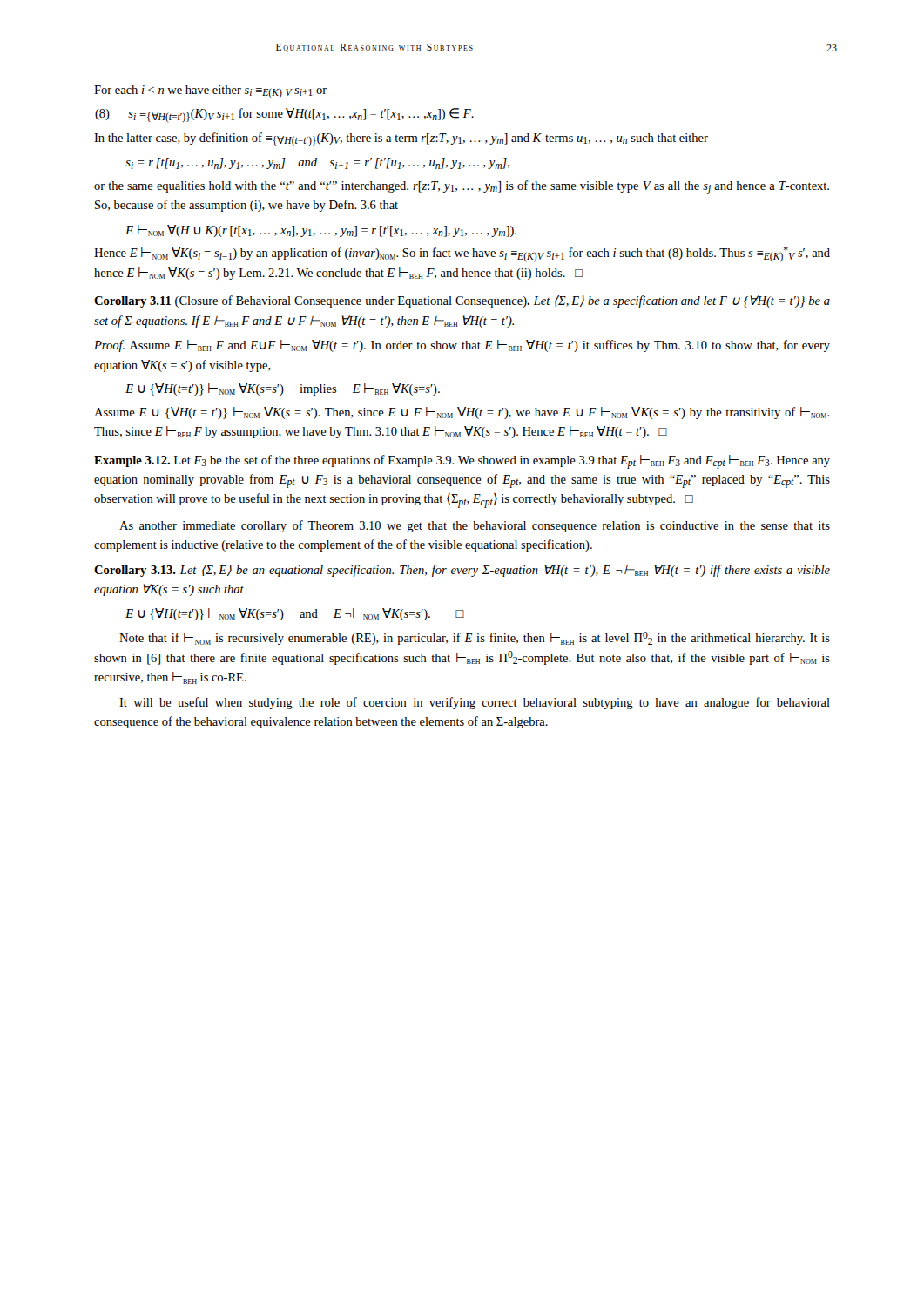Locate the text block containing "Hence E ⊢nom ∀K(si = si−1)"
924x1307 pixels.
pyautogui.click(x=462, y=263)
